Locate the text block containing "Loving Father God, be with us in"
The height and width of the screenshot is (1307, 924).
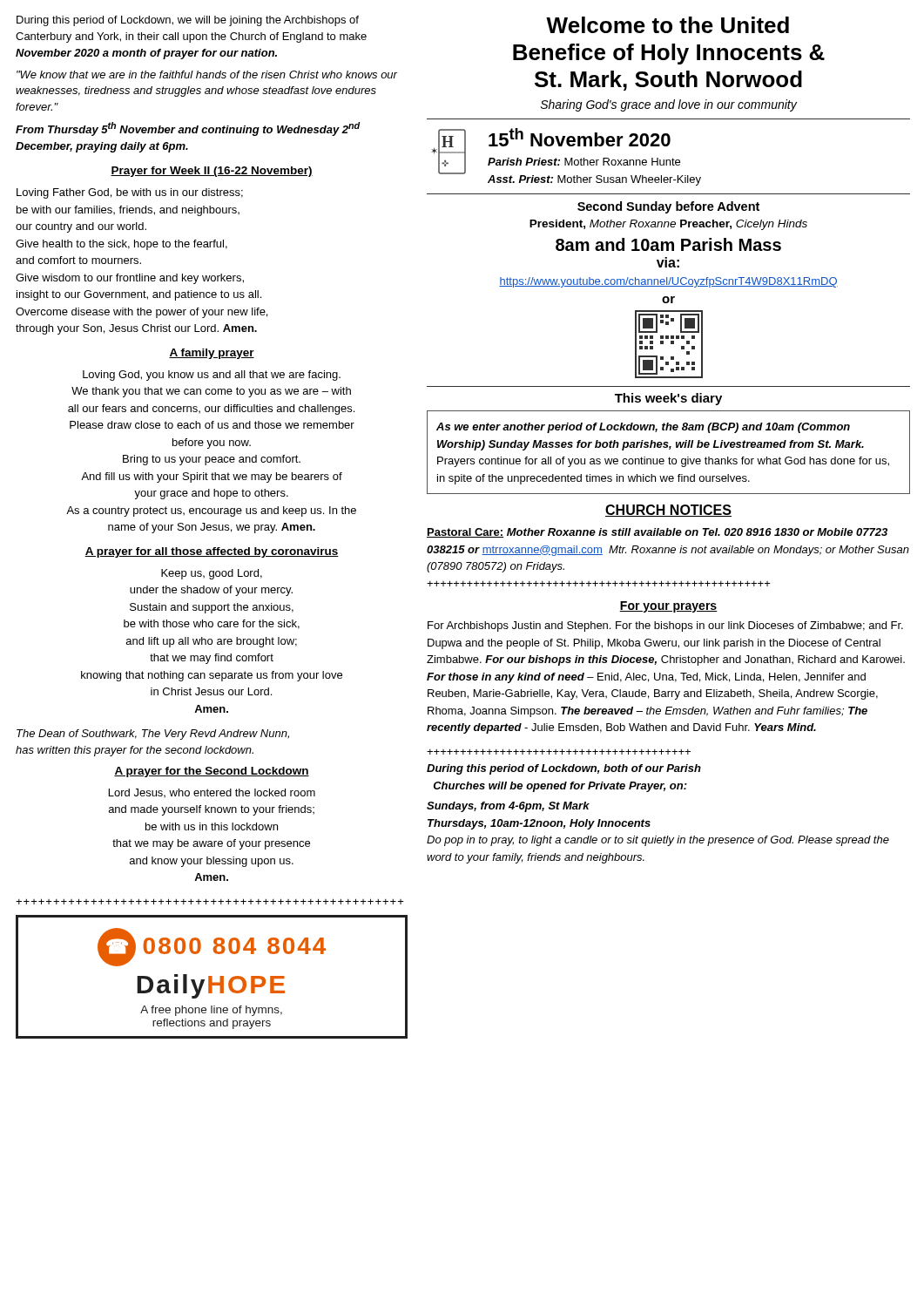(x=142, y=260)
